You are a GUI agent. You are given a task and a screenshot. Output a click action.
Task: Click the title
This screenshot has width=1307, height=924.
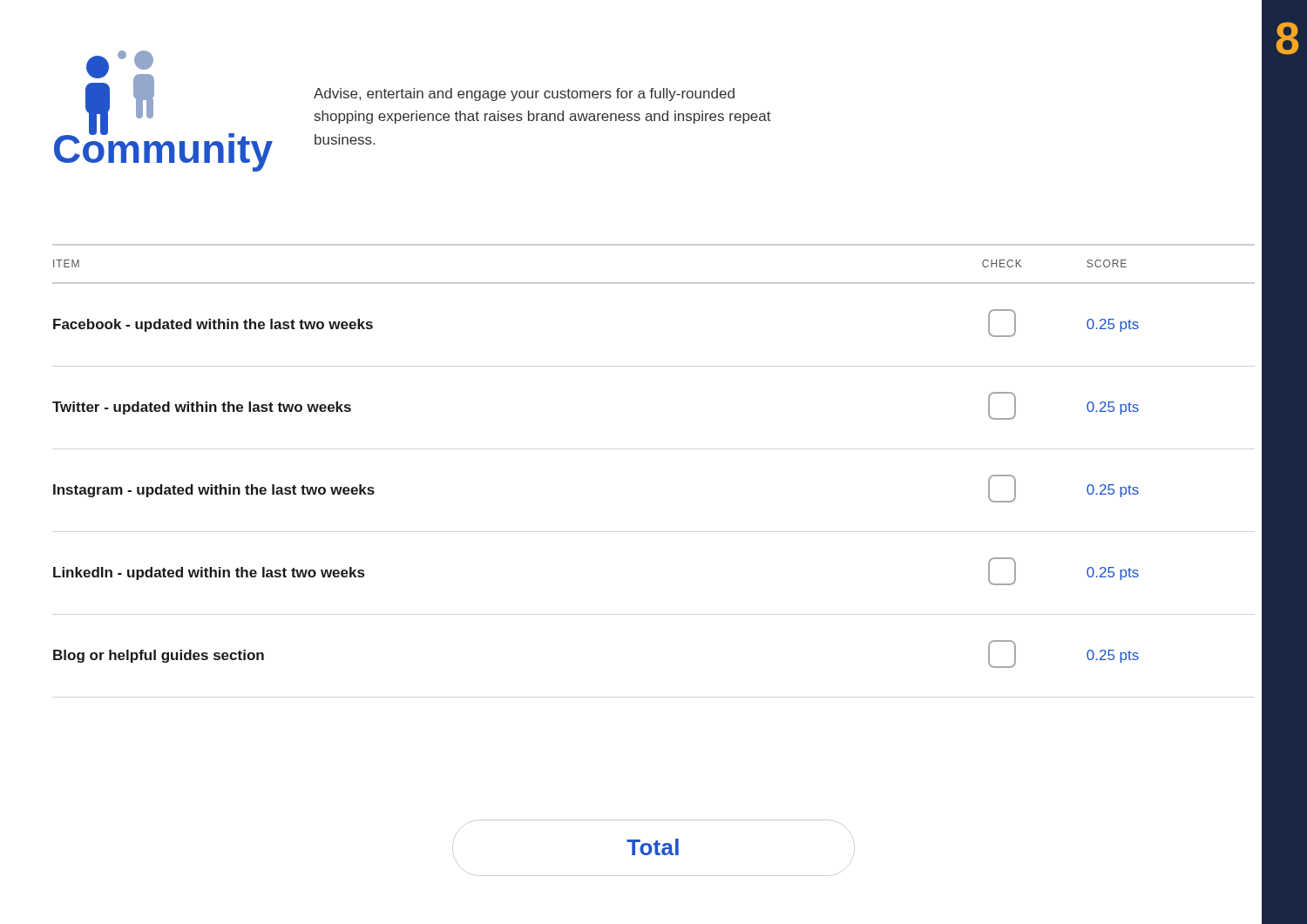tap(166, 115)
